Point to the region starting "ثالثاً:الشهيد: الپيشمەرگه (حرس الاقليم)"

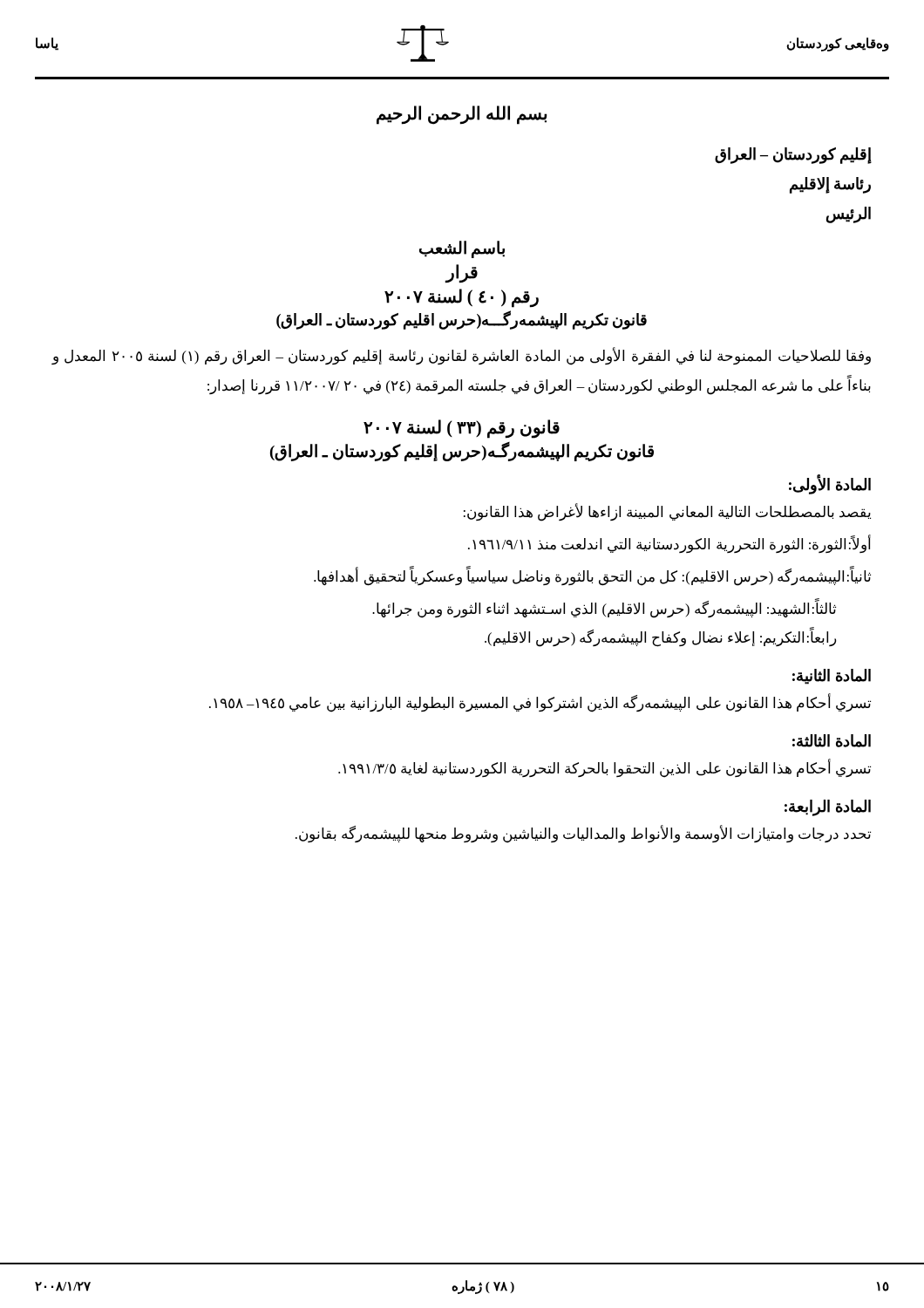[x=604, y=609]
